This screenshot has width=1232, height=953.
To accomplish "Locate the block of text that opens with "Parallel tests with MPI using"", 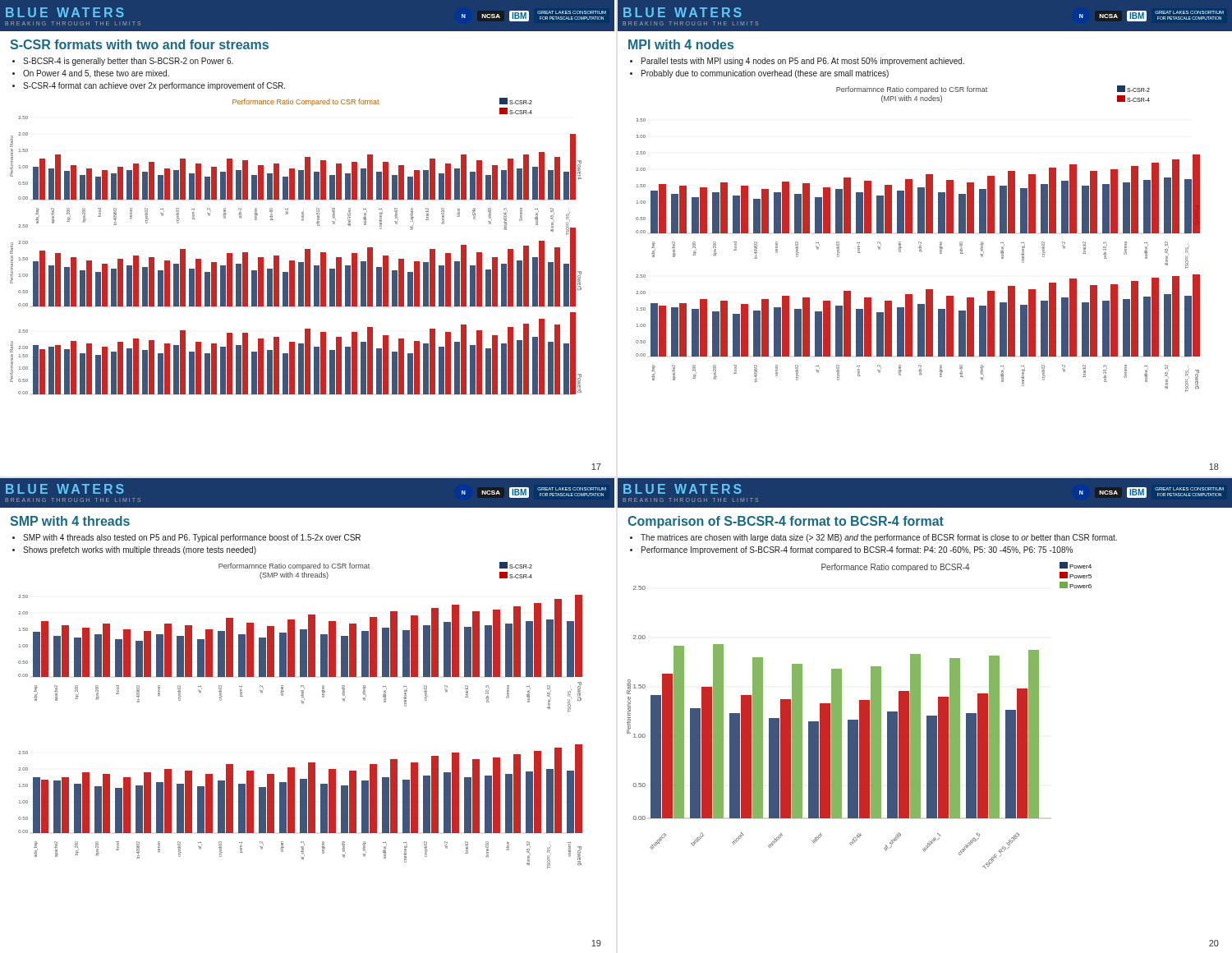I will tap(803, 61).
